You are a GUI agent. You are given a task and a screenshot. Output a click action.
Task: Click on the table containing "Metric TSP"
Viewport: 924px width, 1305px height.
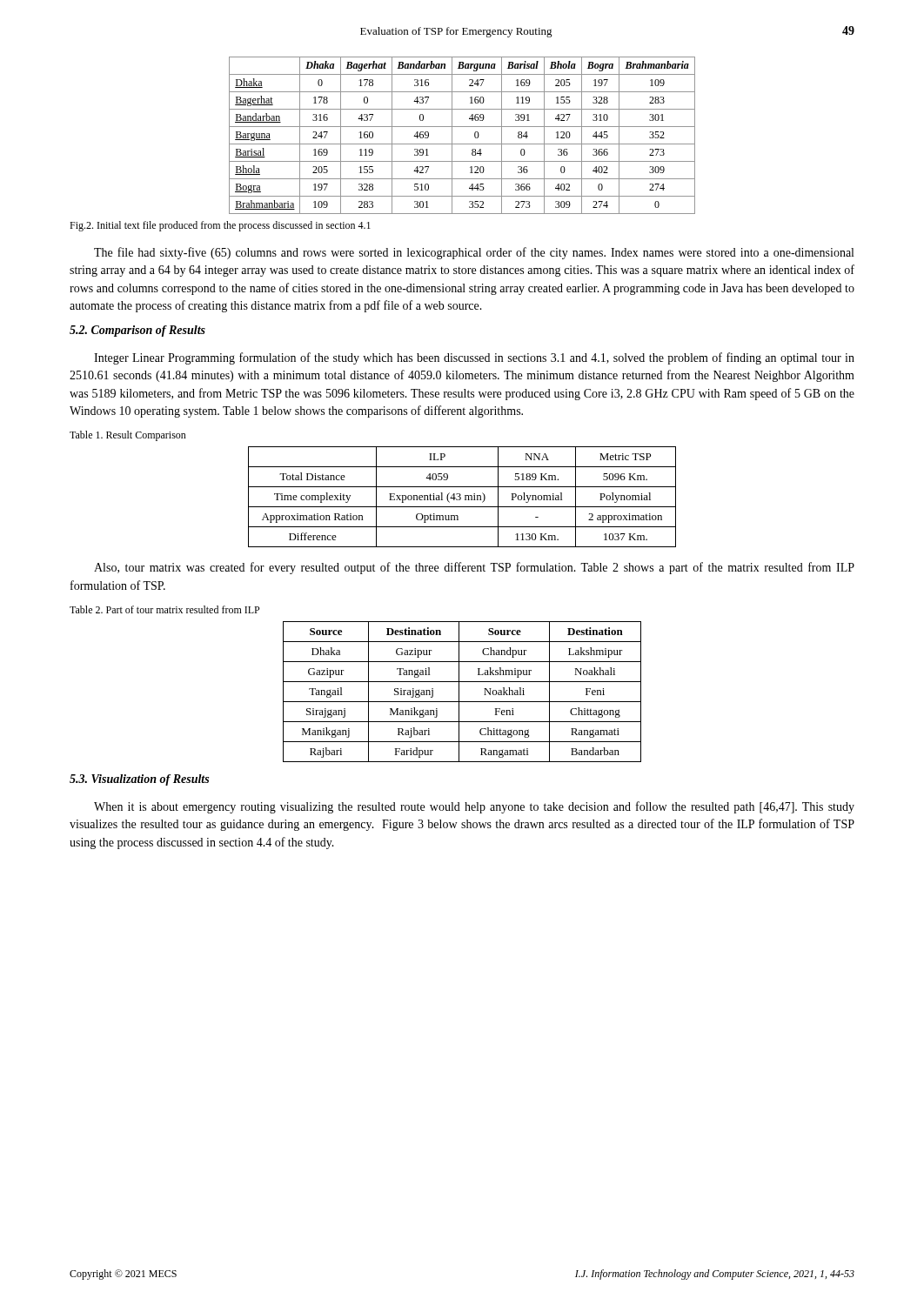pyautogui.click(x=462, y=497)
